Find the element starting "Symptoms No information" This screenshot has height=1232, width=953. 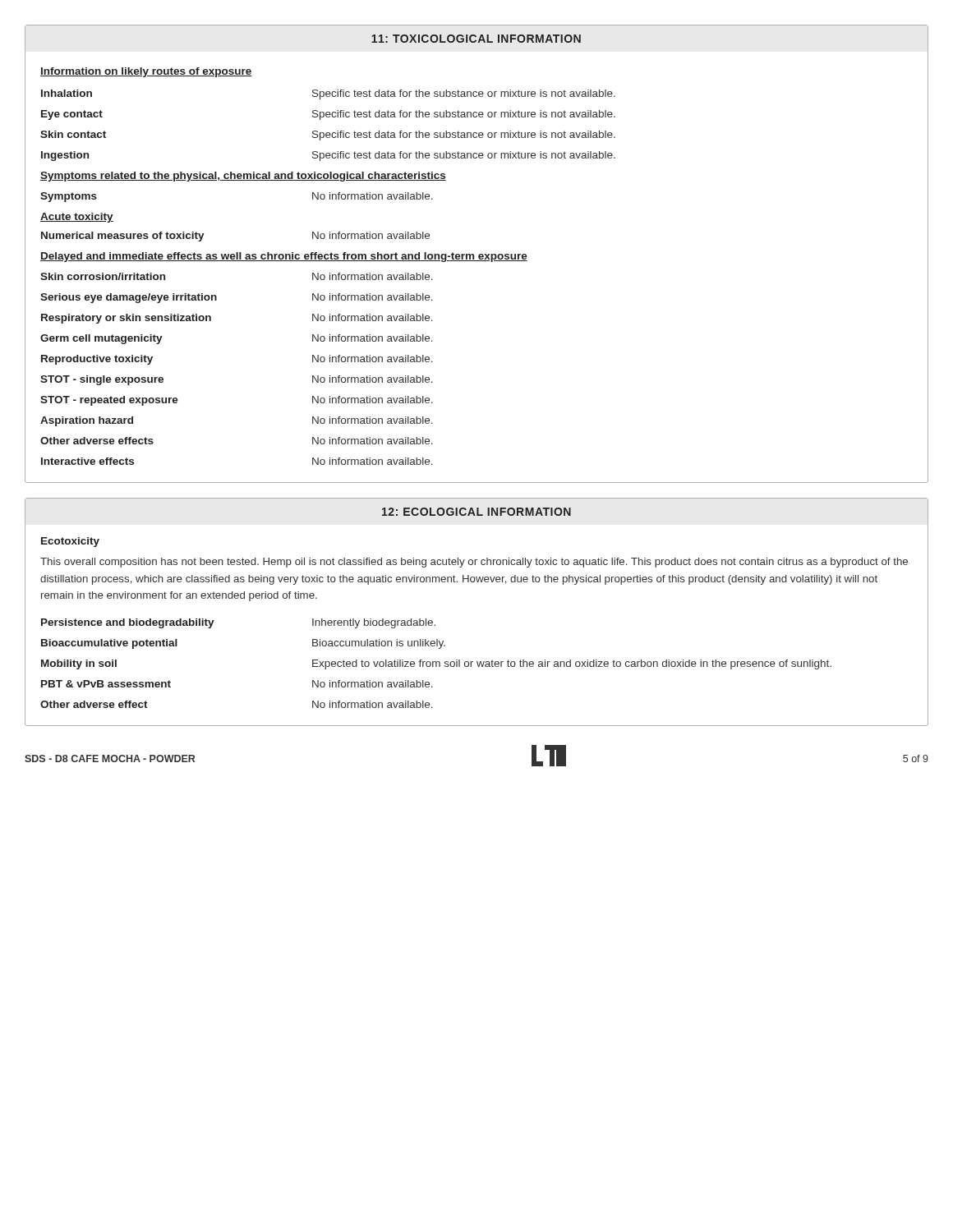[66, 197]
